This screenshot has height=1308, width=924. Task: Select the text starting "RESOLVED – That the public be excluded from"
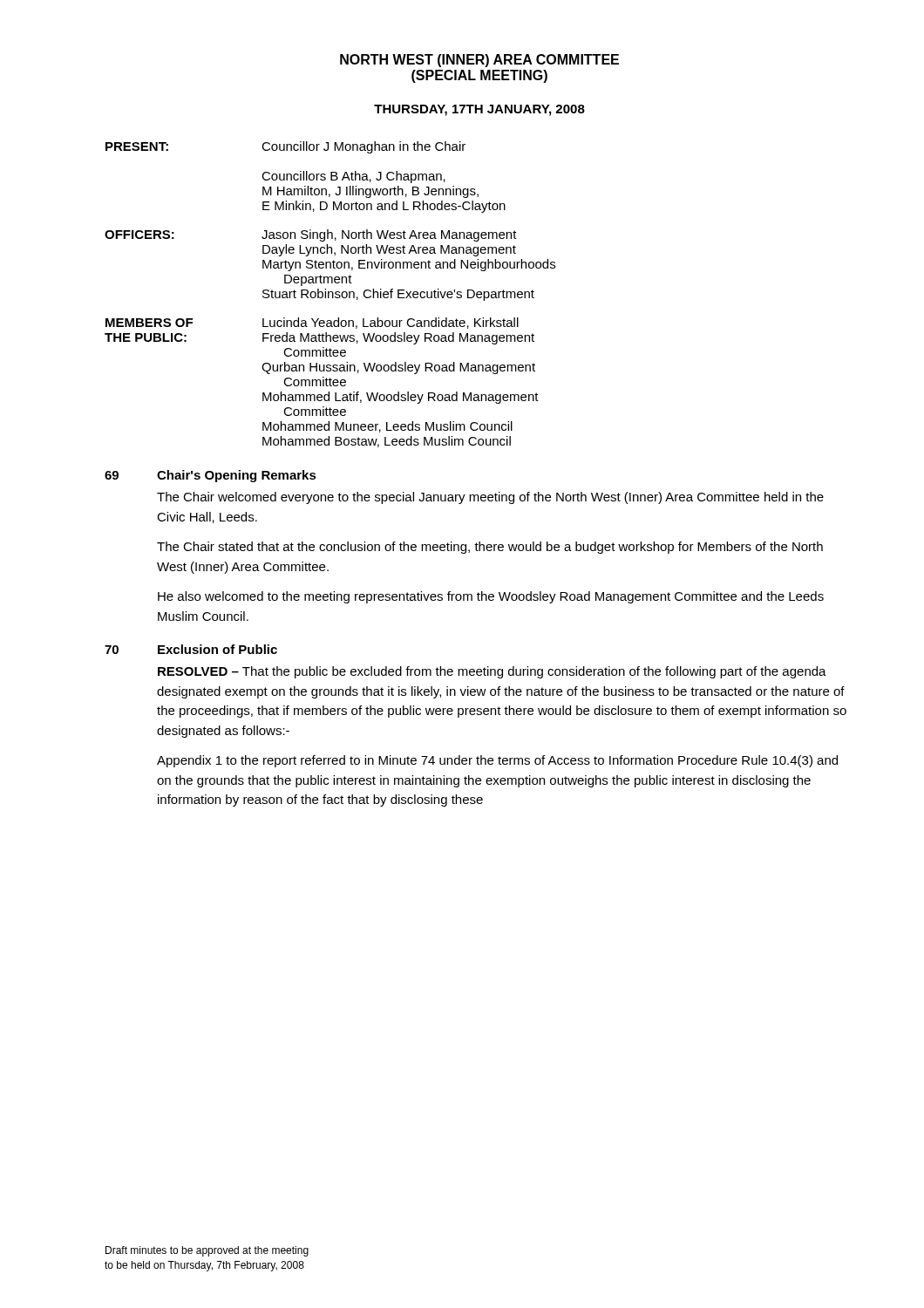coord(502,700)
